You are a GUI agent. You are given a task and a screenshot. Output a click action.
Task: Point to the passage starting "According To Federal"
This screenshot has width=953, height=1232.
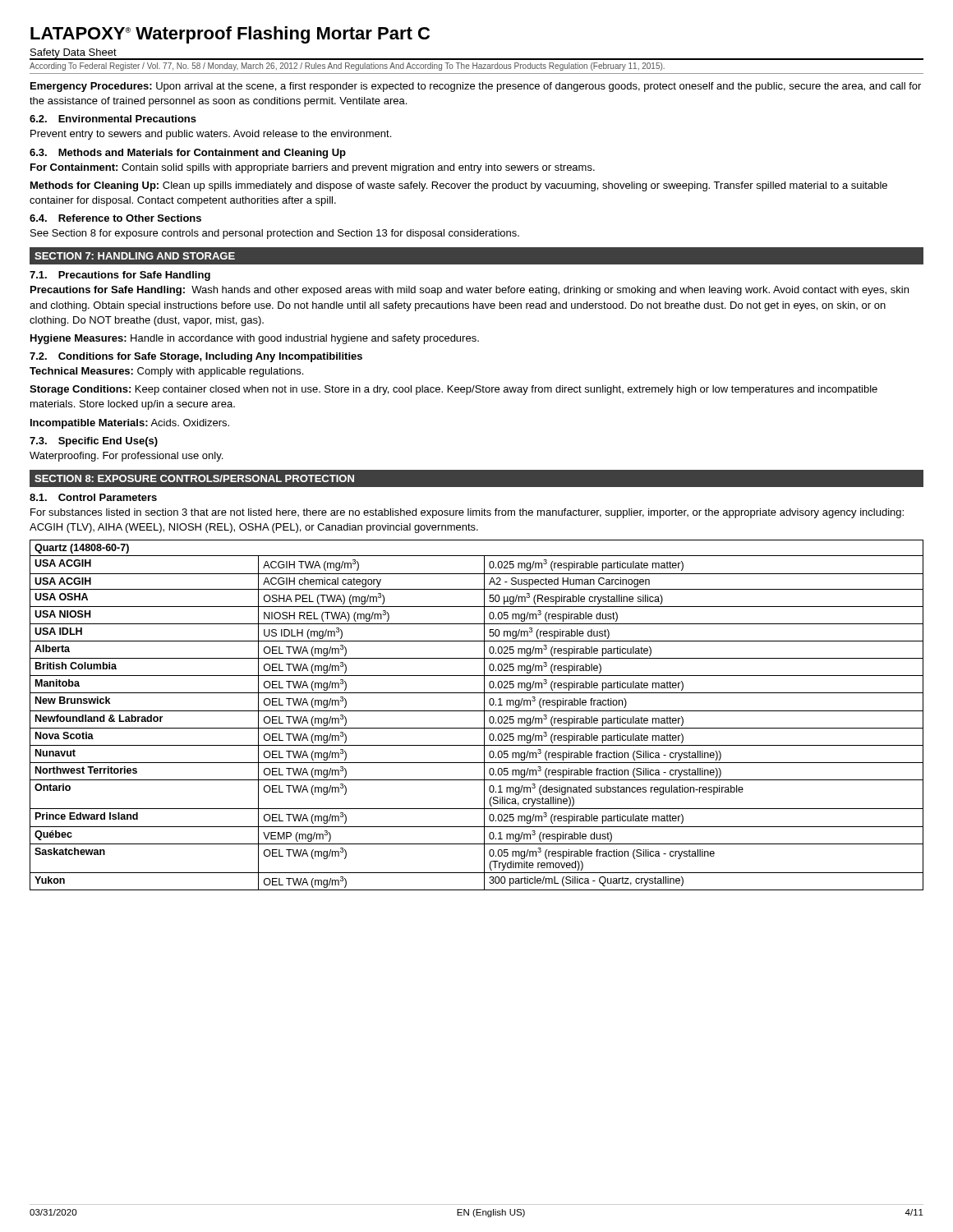pos(347,66)
